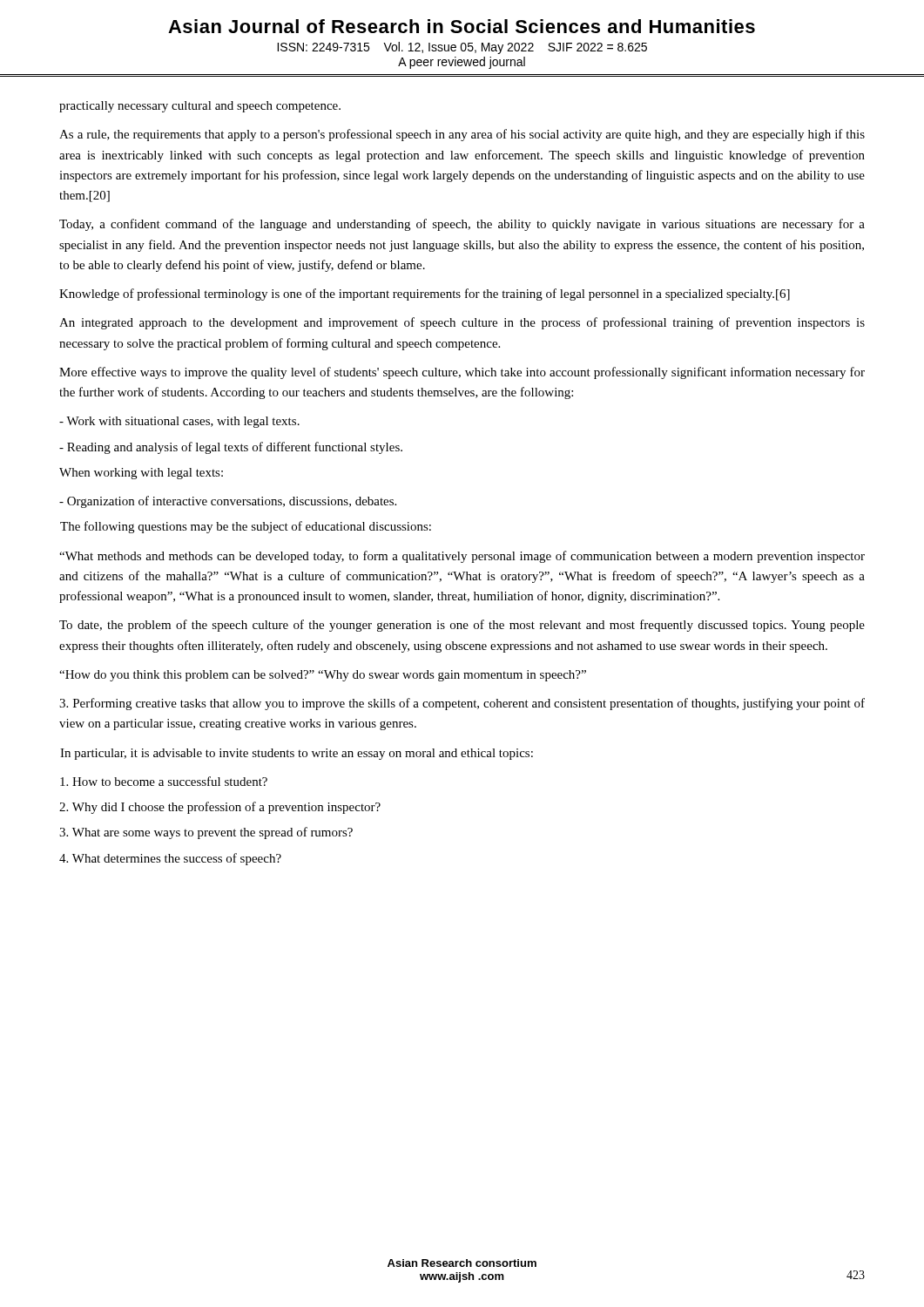924x1307 pixels.
Task: Select the region starting "“How do you think this"
Action: coord(323,674)
